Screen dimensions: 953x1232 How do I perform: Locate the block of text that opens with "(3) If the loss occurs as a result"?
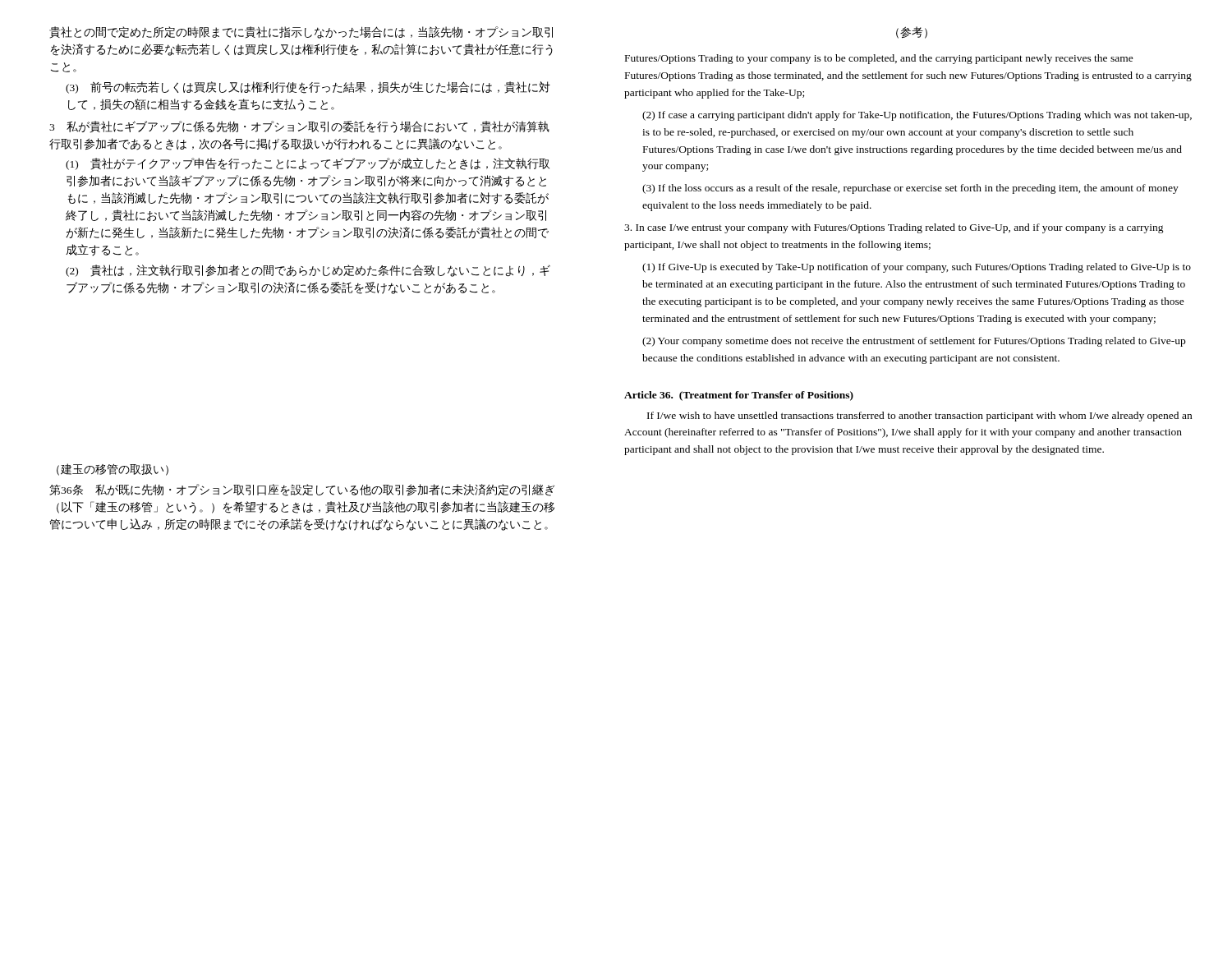click(x=921, y=197)
